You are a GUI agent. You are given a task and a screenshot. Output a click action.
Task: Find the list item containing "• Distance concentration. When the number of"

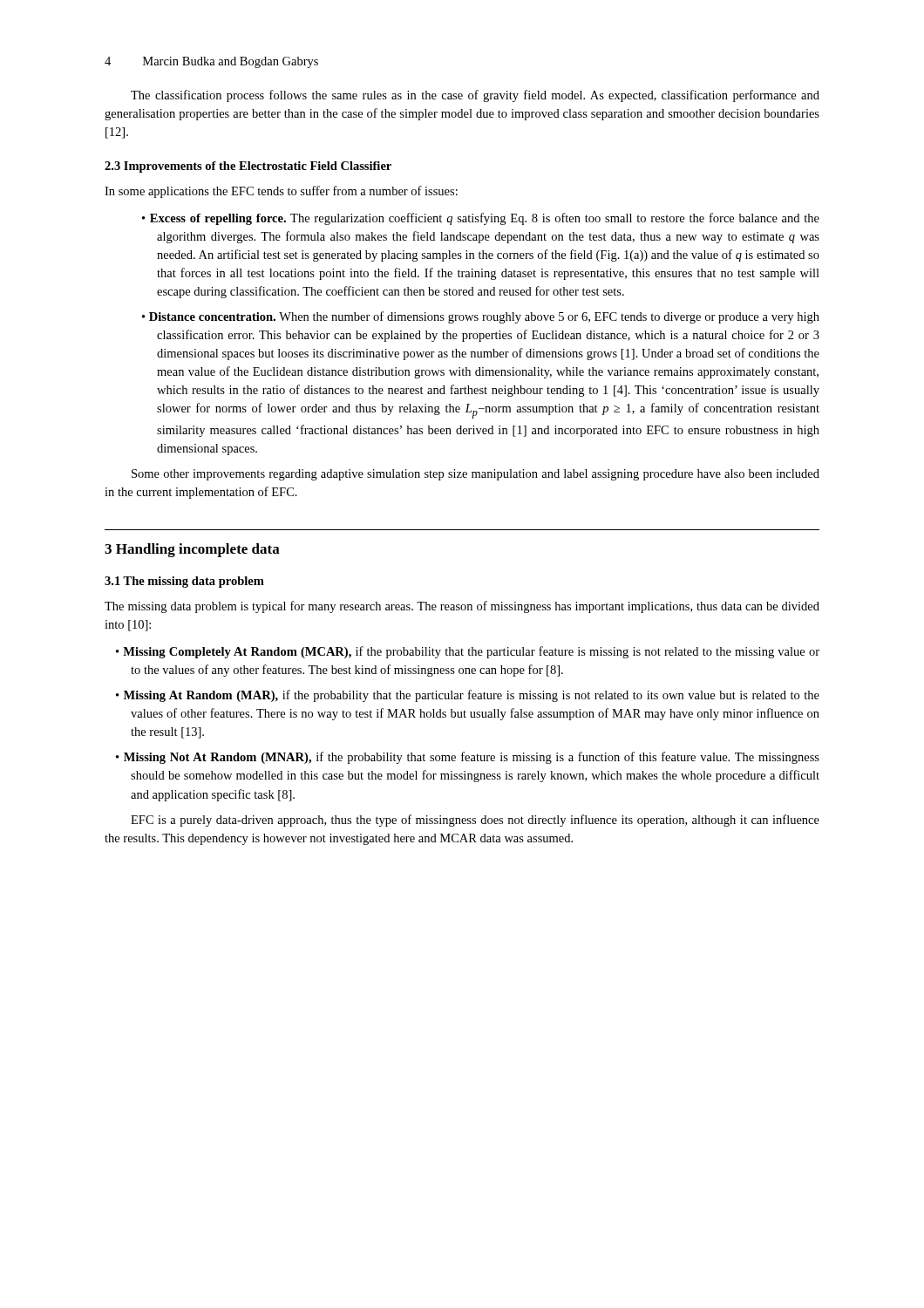point(475,383)
